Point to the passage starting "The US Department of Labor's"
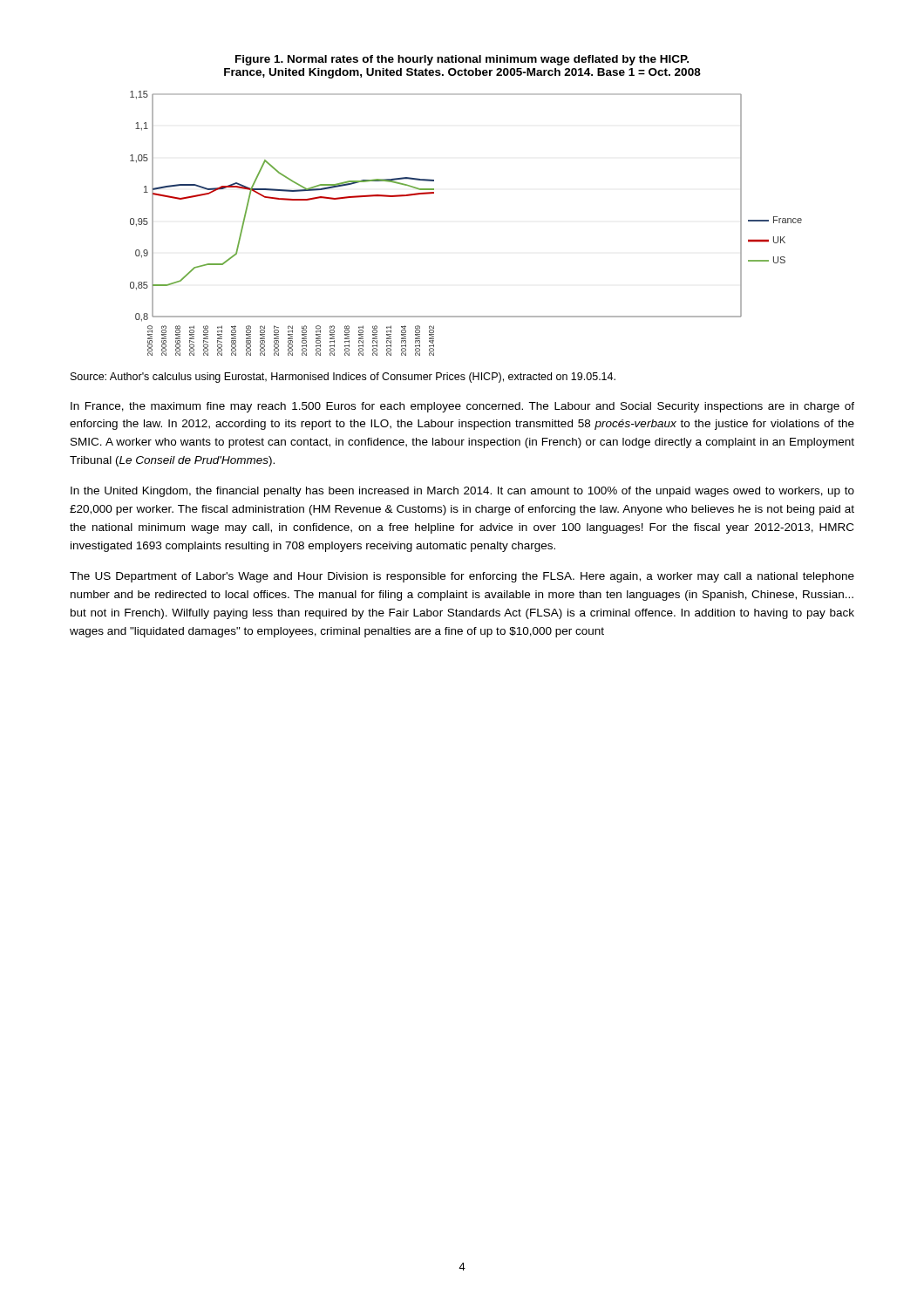Screen dimensions: 1308x924 tap(462, 603)
